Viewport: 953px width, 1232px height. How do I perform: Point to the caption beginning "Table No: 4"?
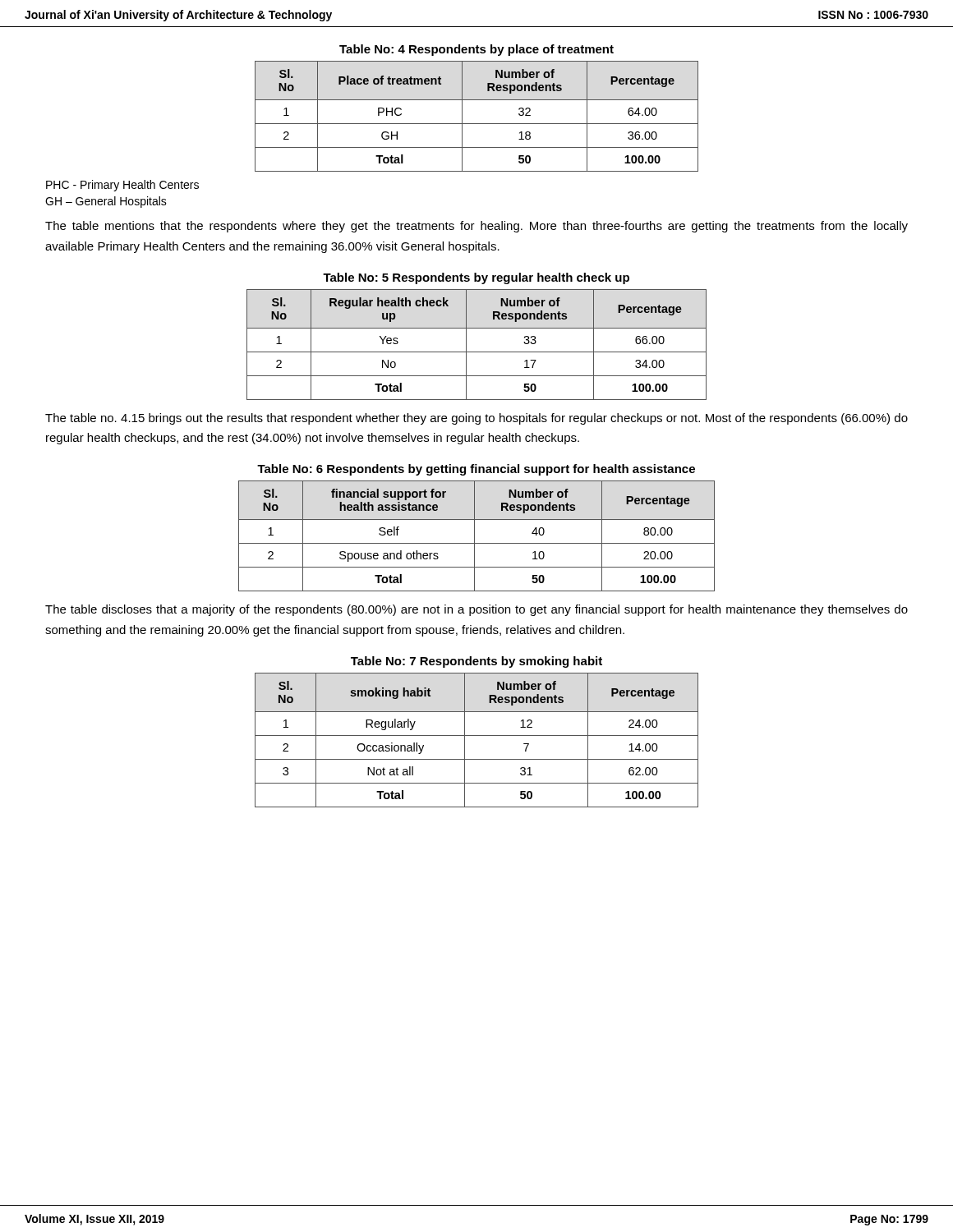(x=476, y=49)
